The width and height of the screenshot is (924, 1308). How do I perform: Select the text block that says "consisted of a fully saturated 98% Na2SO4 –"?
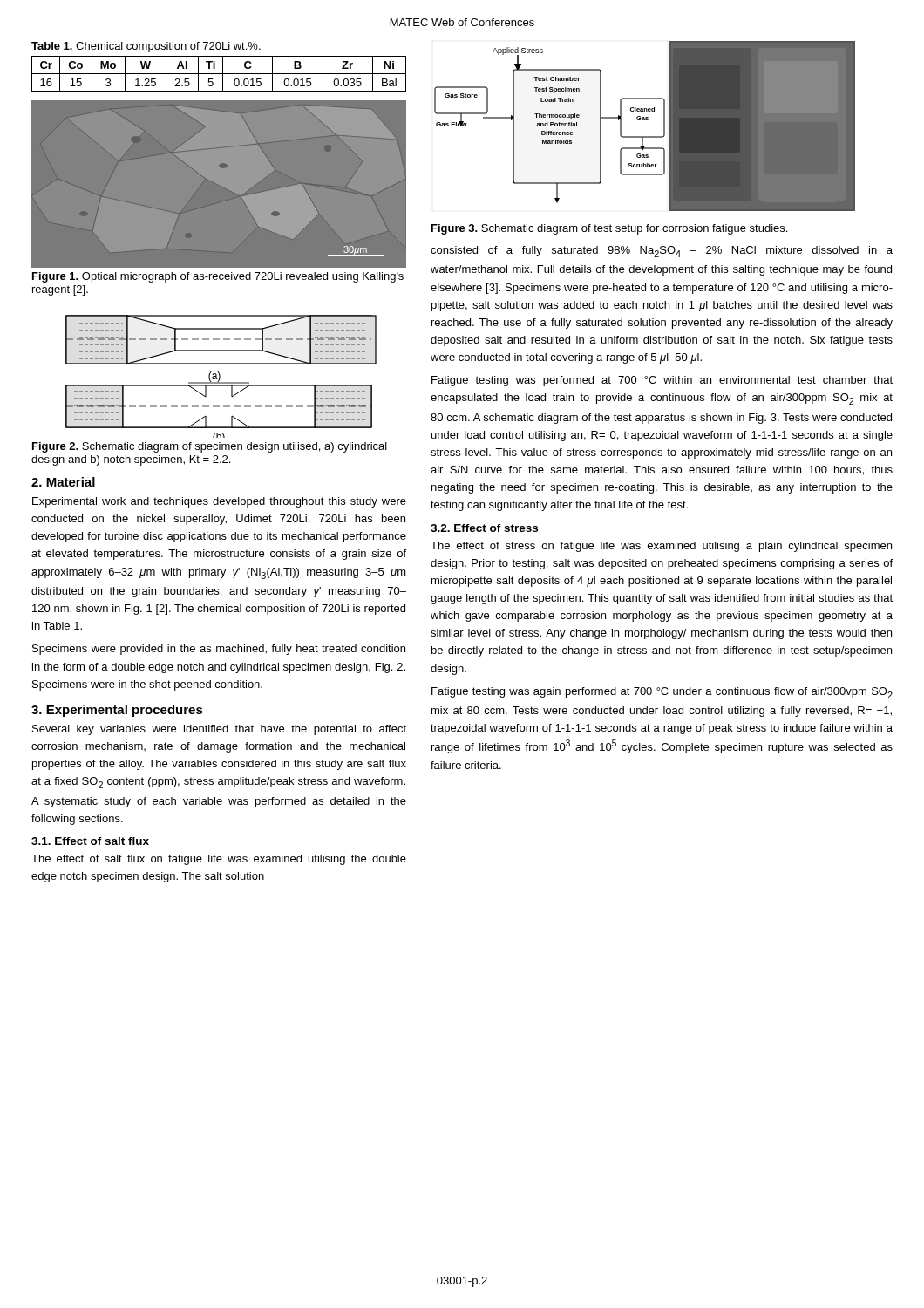click(662, 304)
